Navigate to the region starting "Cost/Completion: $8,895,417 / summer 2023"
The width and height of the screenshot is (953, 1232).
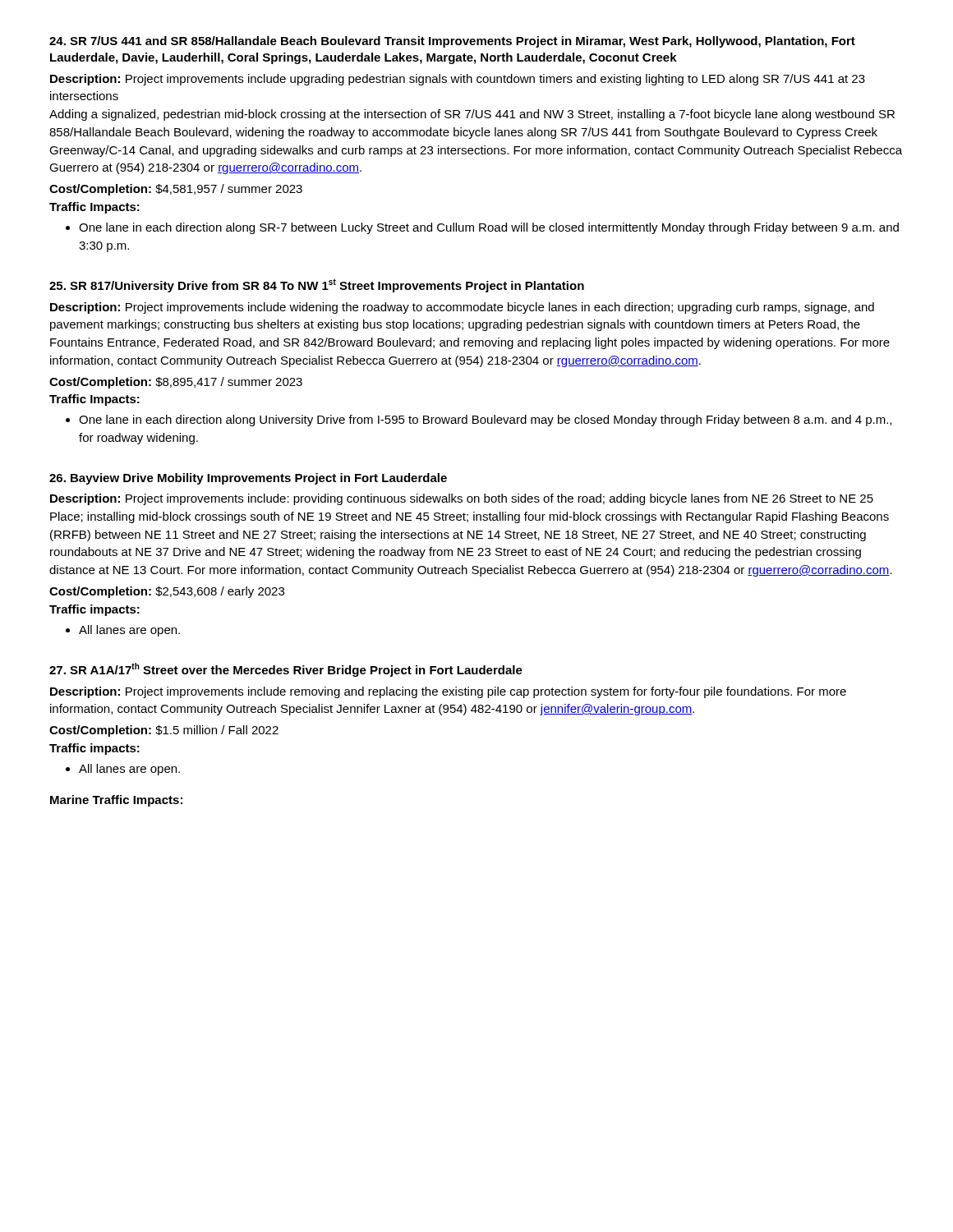[x=176, y=381]
